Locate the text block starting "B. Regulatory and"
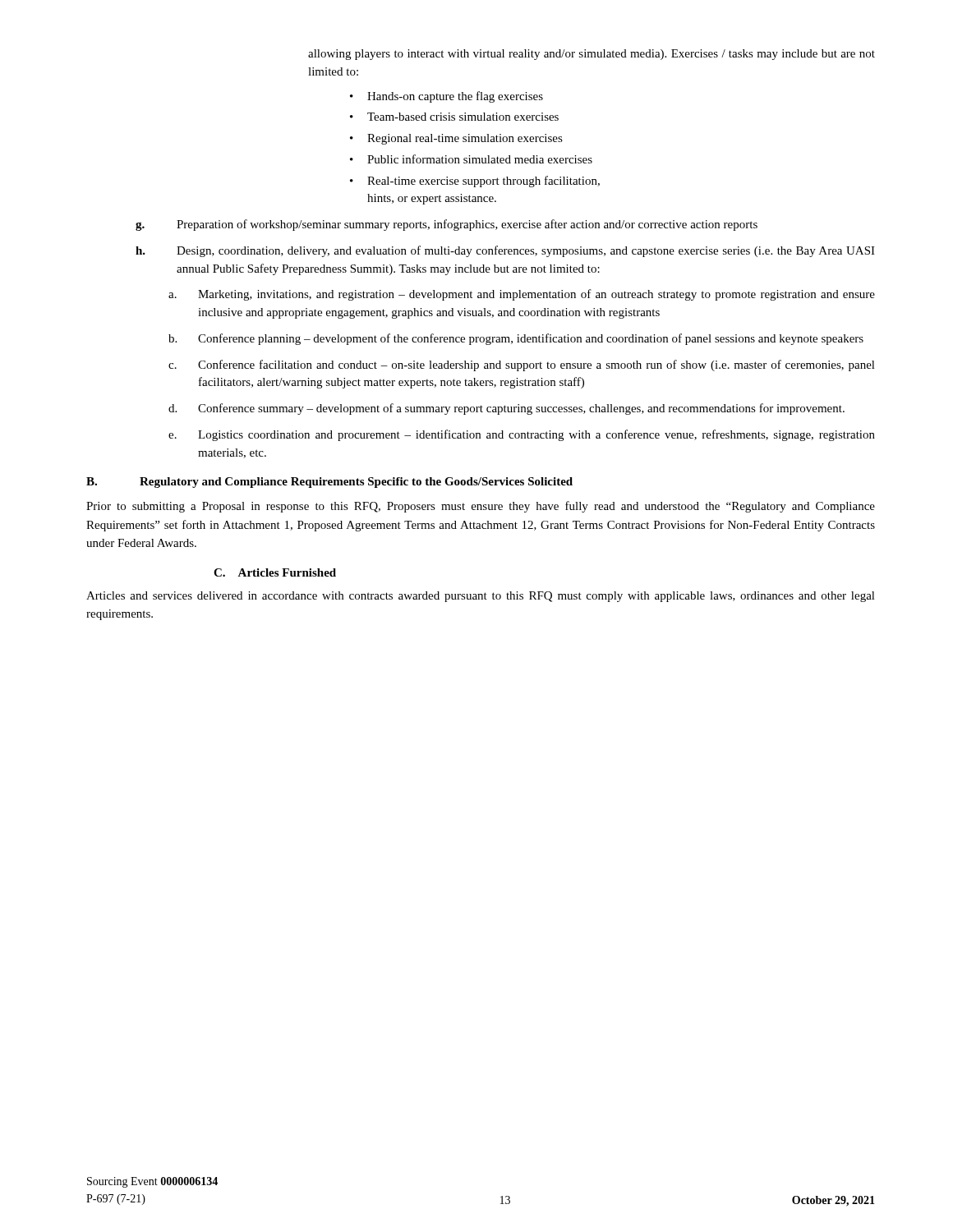This screenshot has height=1232, width=953. (329, 482)
